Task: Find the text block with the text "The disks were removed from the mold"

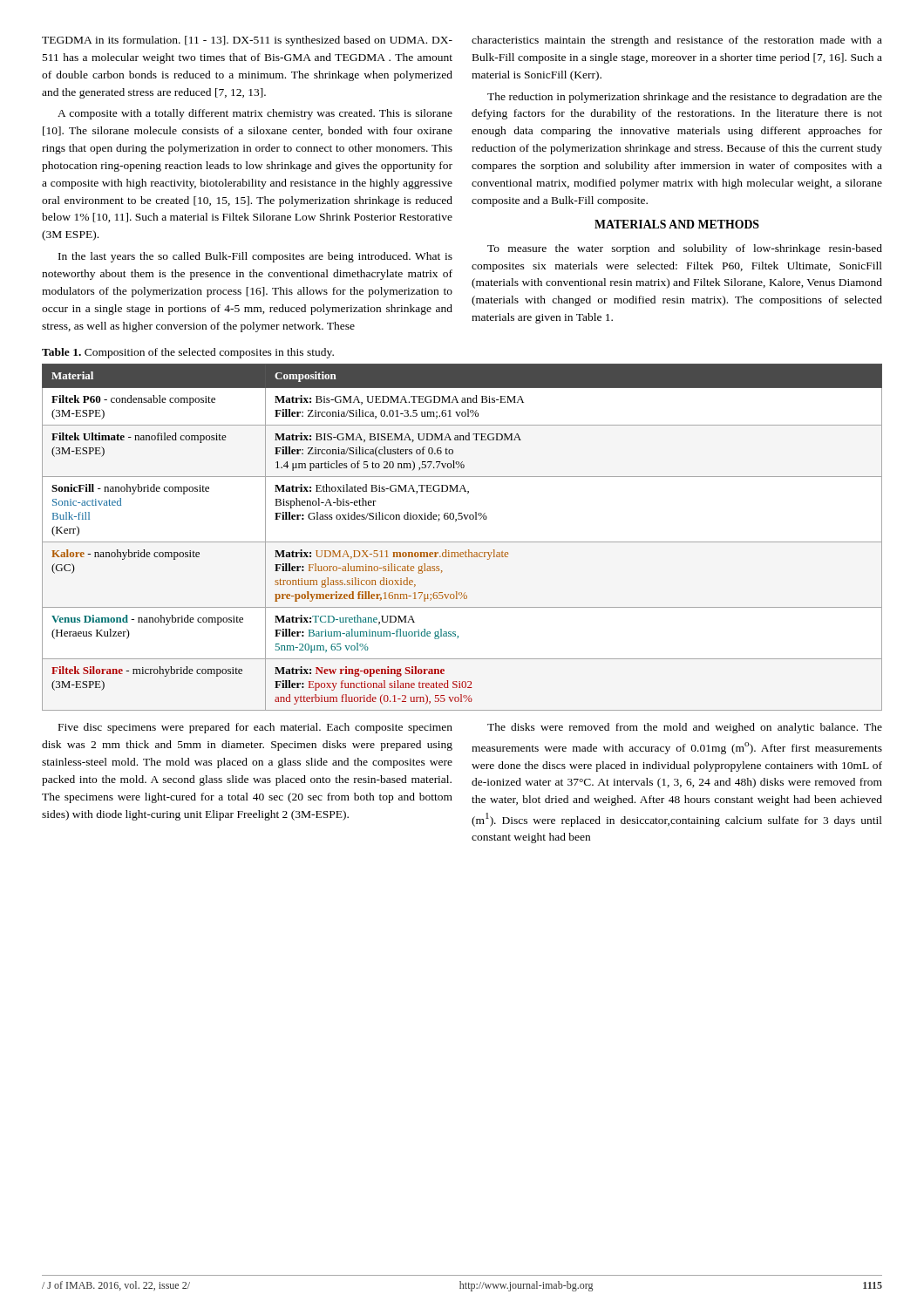Action: 677,782
